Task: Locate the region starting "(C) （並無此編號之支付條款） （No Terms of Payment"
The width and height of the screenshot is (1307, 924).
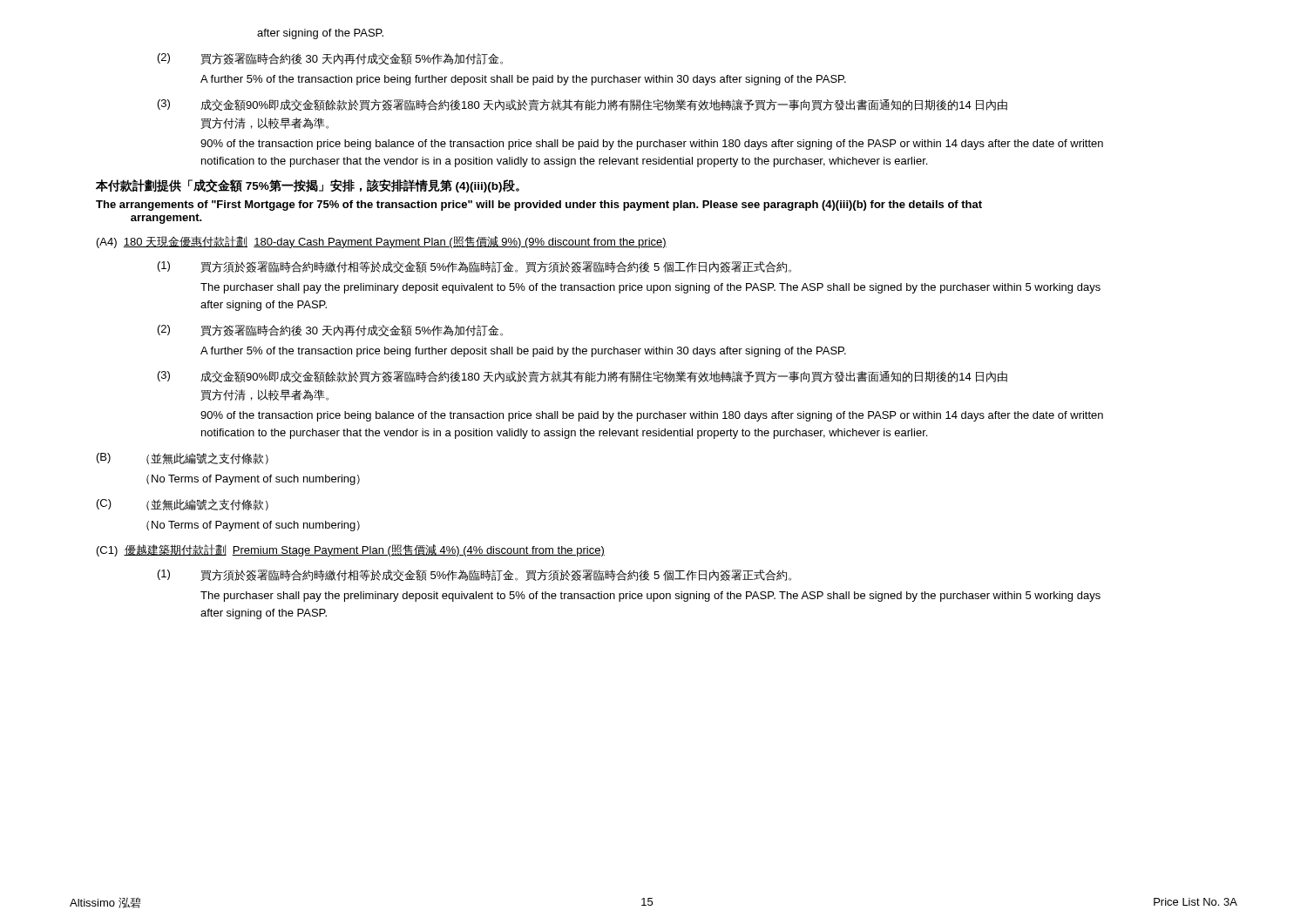Action: tap(183, 505)
